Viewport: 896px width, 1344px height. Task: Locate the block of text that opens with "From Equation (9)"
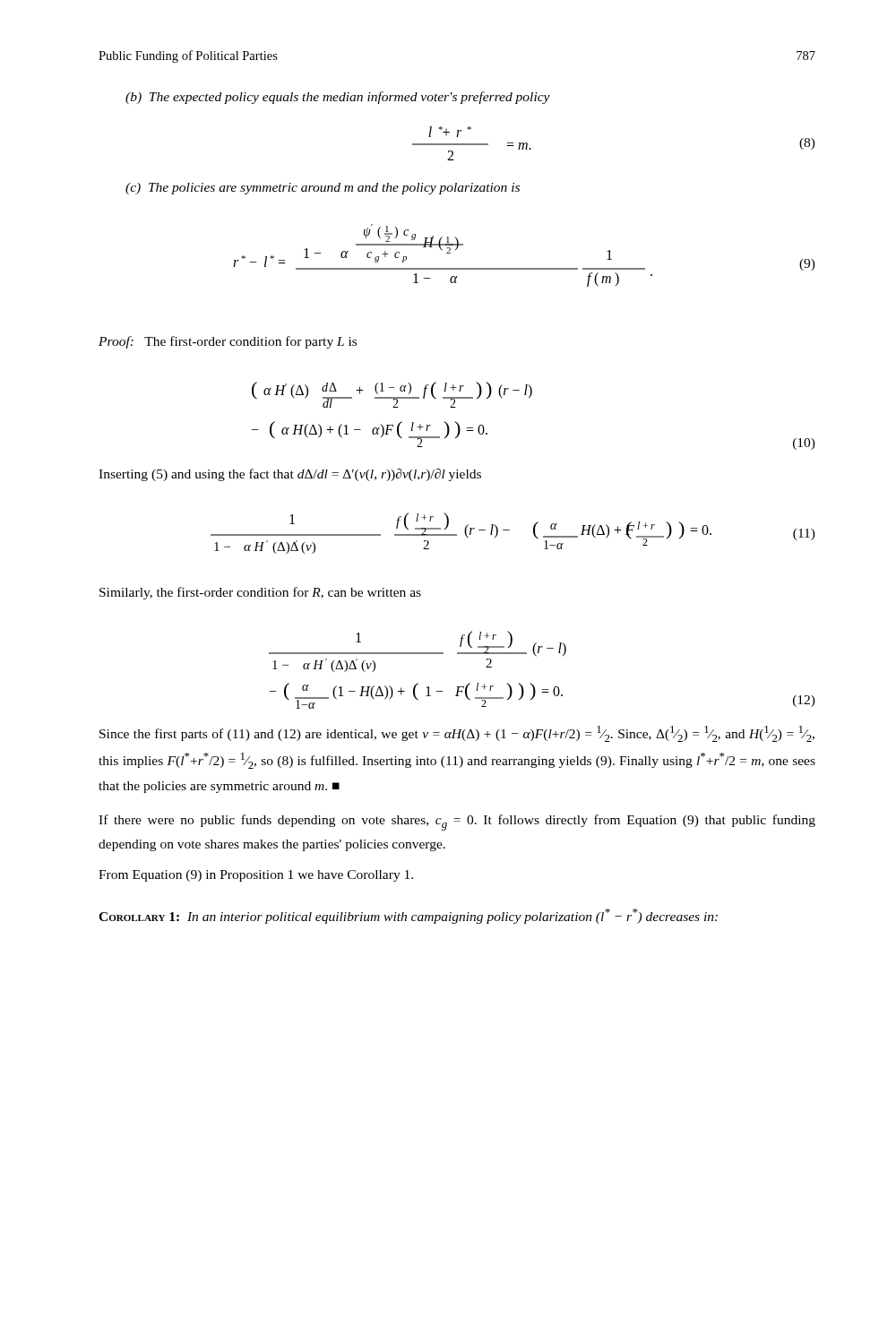(256, 874)
